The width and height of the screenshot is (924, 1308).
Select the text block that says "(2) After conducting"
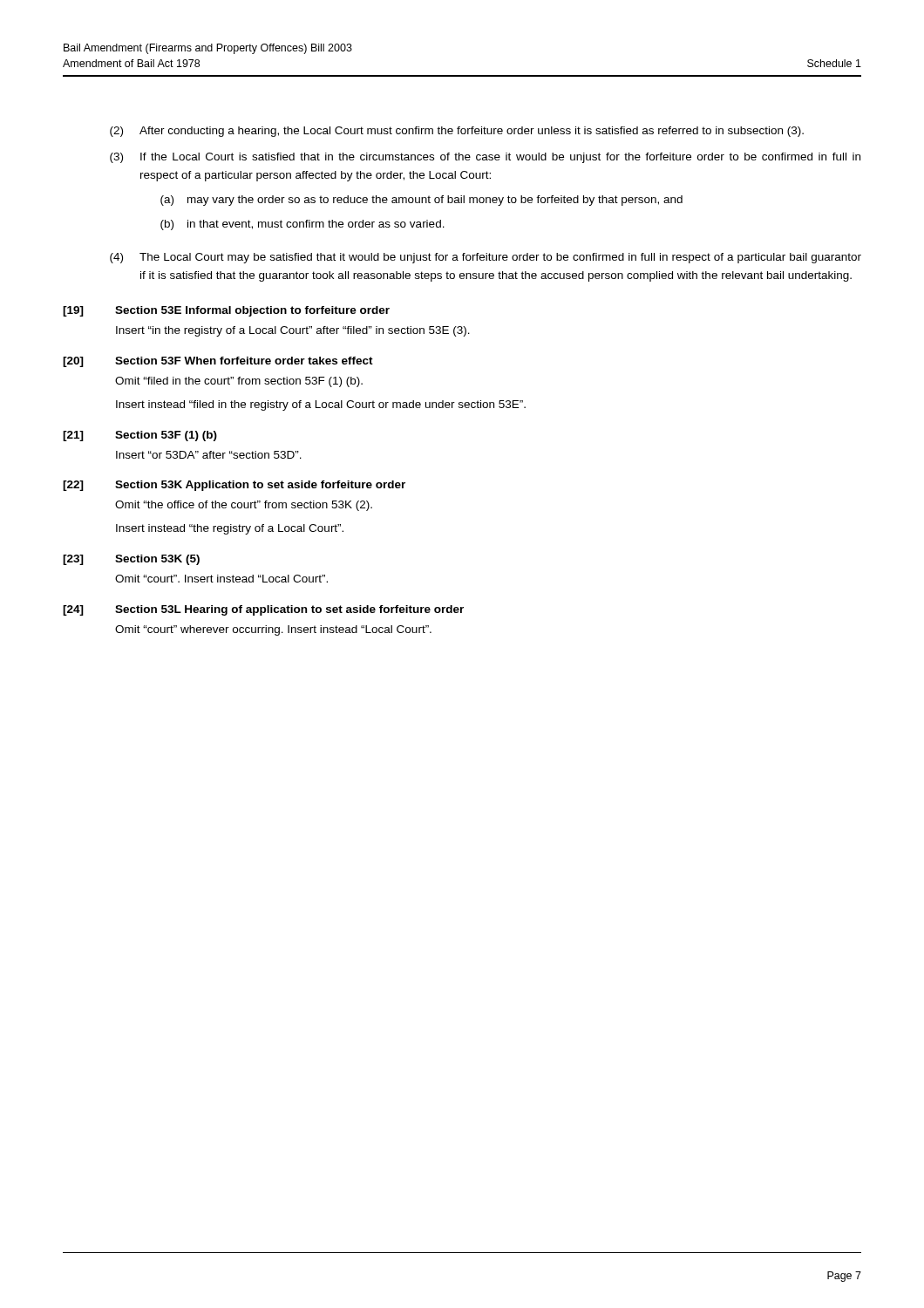[x=462, y=131]
